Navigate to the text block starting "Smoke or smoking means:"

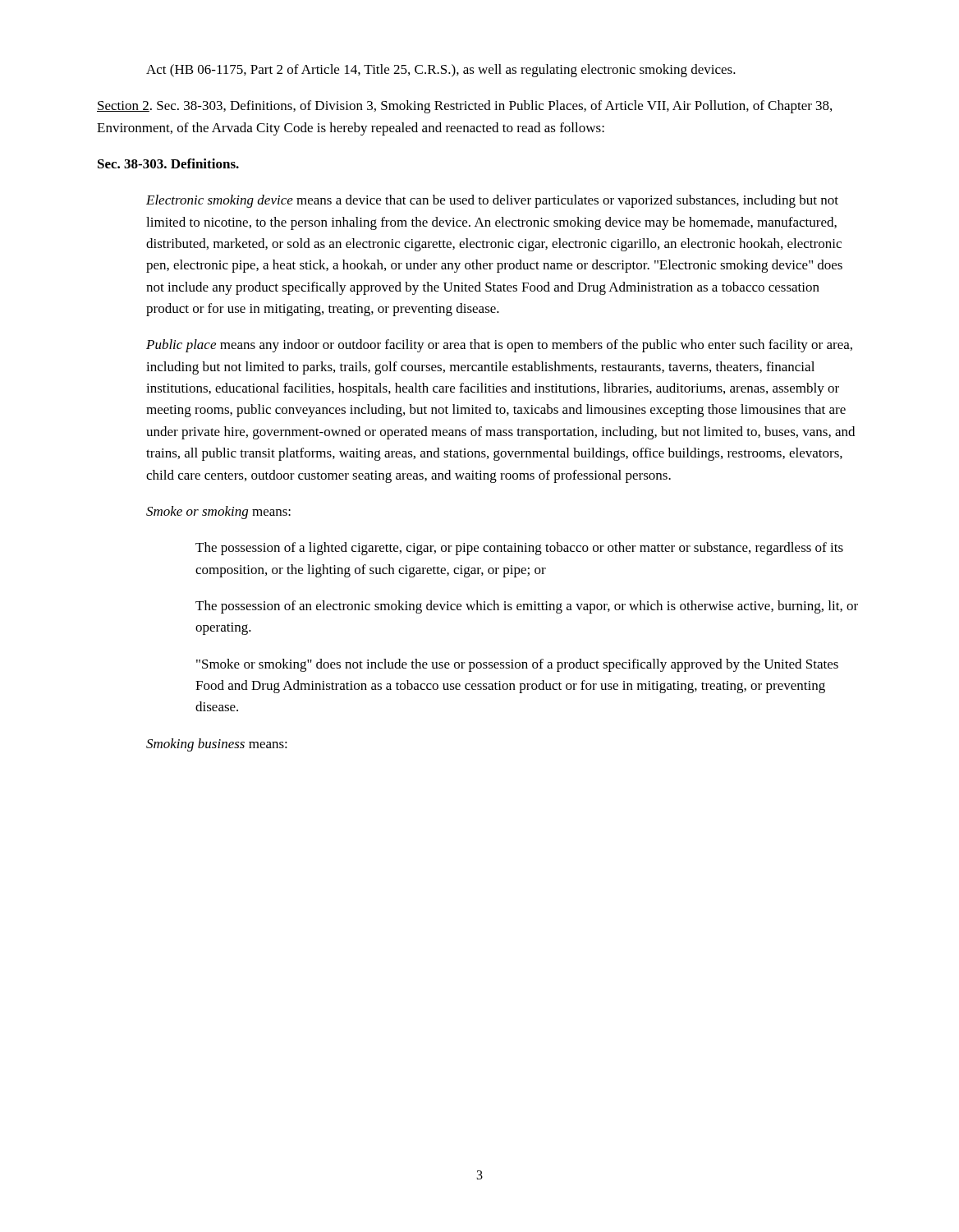coord(219,511)
